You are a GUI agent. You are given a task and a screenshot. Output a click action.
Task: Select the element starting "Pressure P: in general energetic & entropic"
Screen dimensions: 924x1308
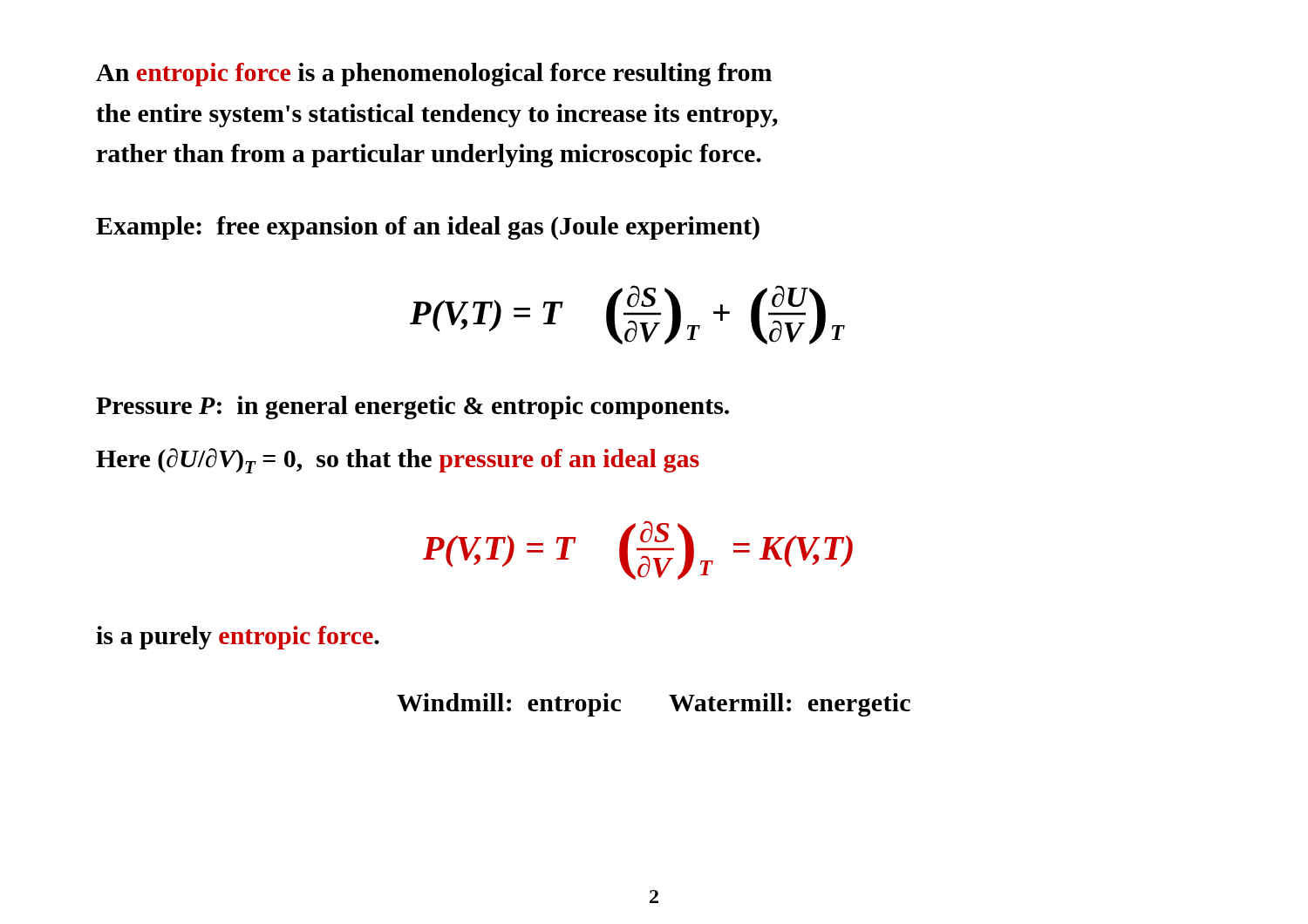point(413,405)
